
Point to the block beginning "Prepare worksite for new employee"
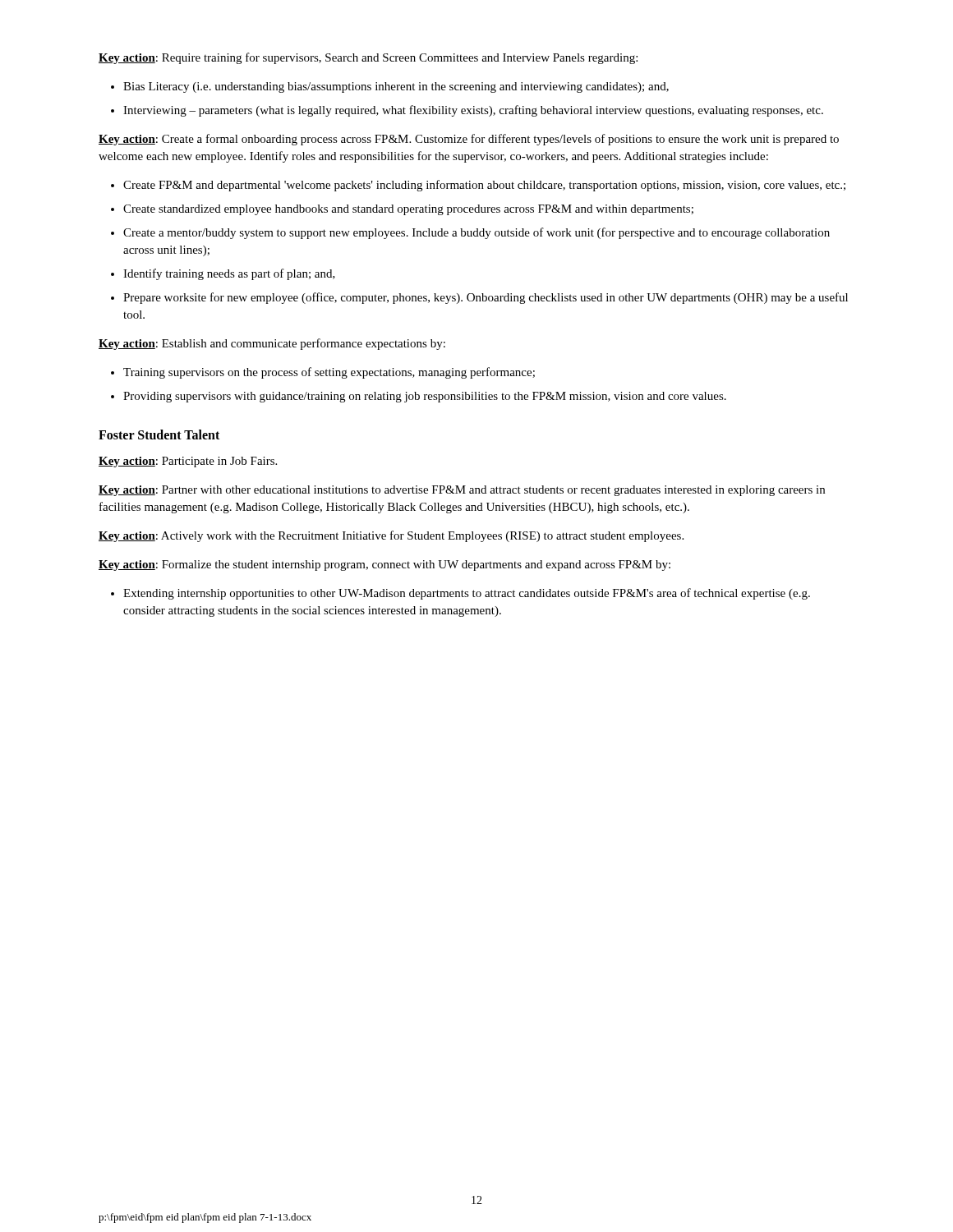pyautogui.click(x=486, y=306)
